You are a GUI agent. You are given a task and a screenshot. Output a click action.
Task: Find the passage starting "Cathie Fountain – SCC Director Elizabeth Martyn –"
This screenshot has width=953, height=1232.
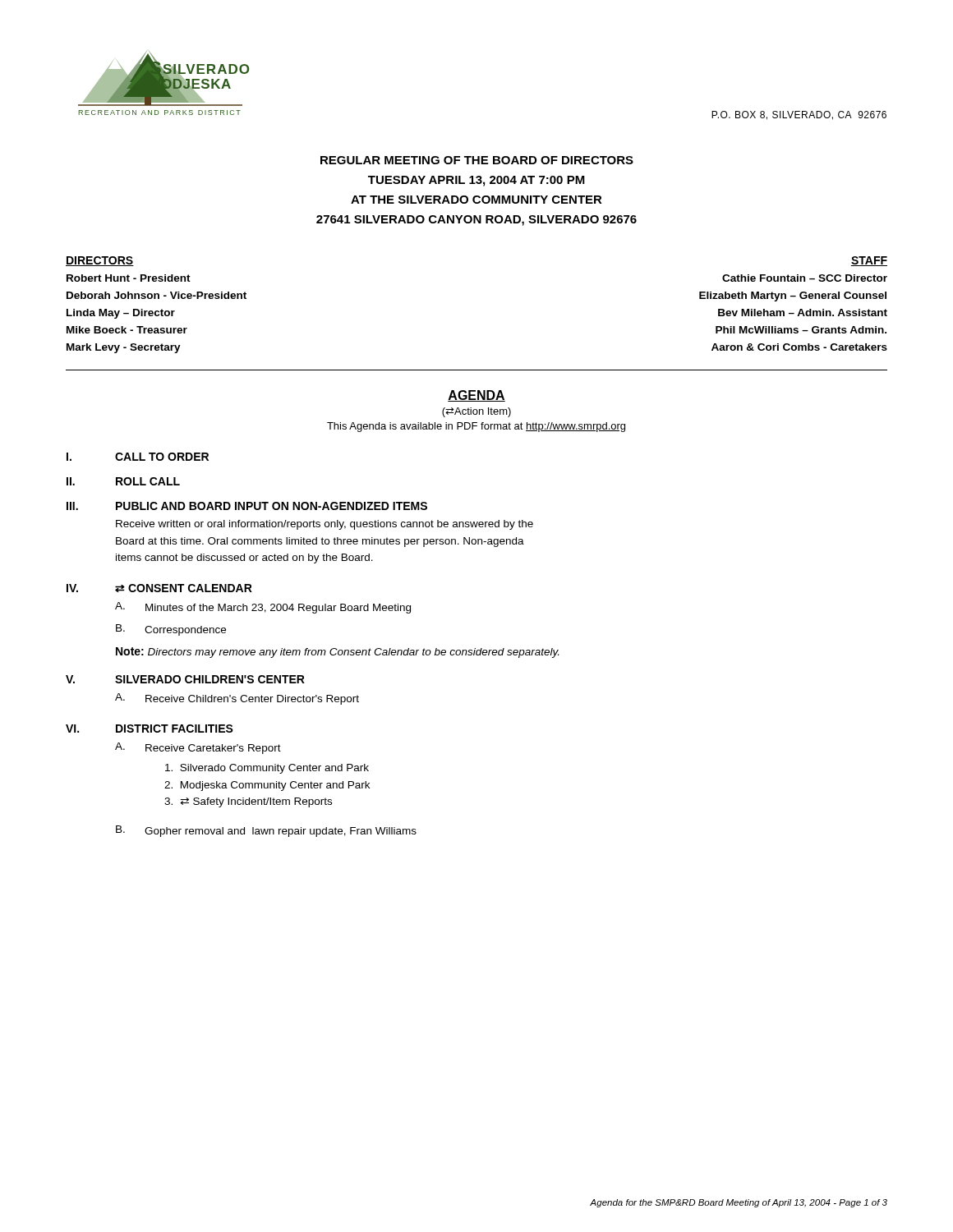point(793,312)
